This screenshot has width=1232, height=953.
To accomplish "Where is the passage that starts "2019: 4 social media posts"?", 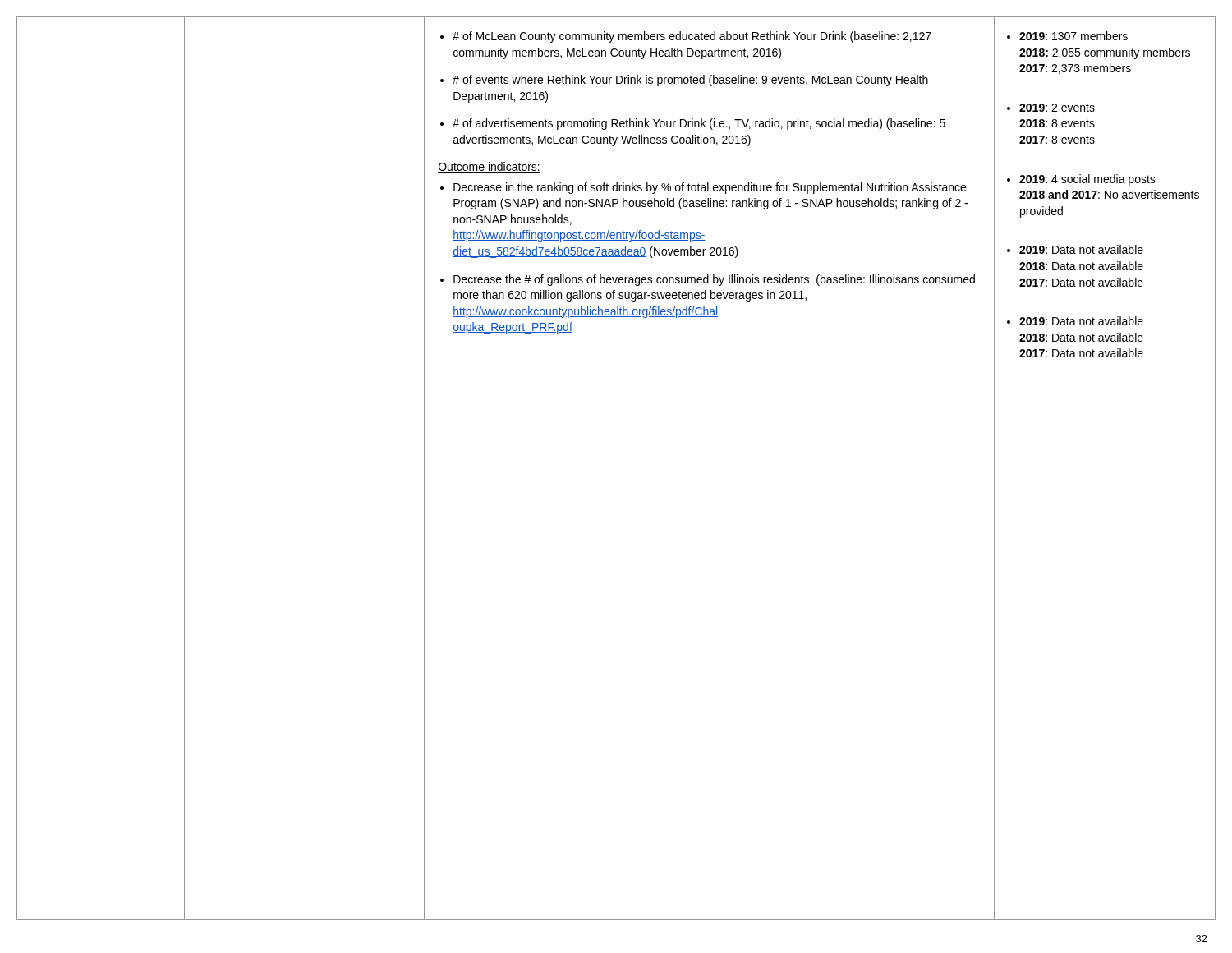I will point(1105,196).
